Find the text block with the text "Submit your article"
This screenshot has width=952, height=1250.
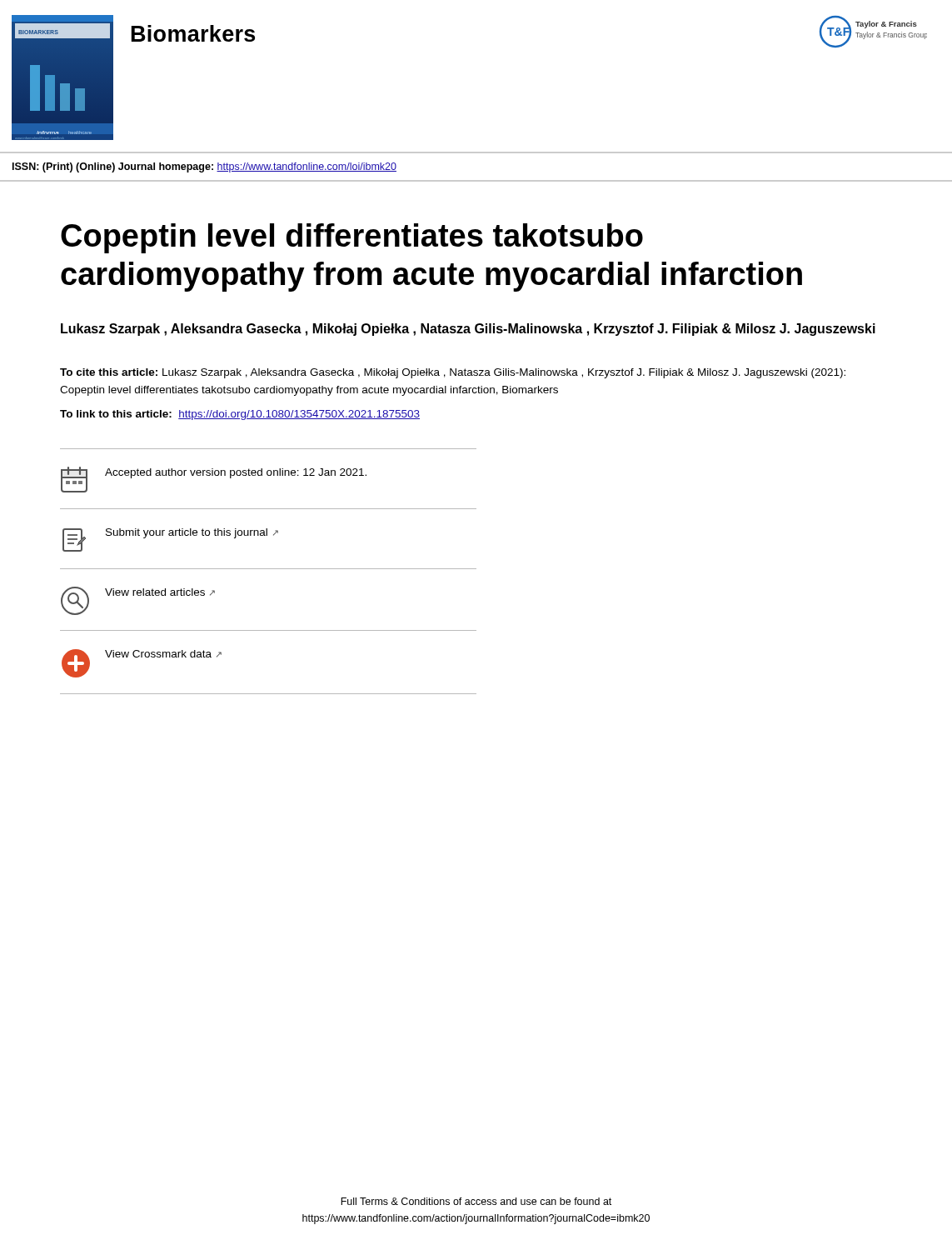pos(268,540)
